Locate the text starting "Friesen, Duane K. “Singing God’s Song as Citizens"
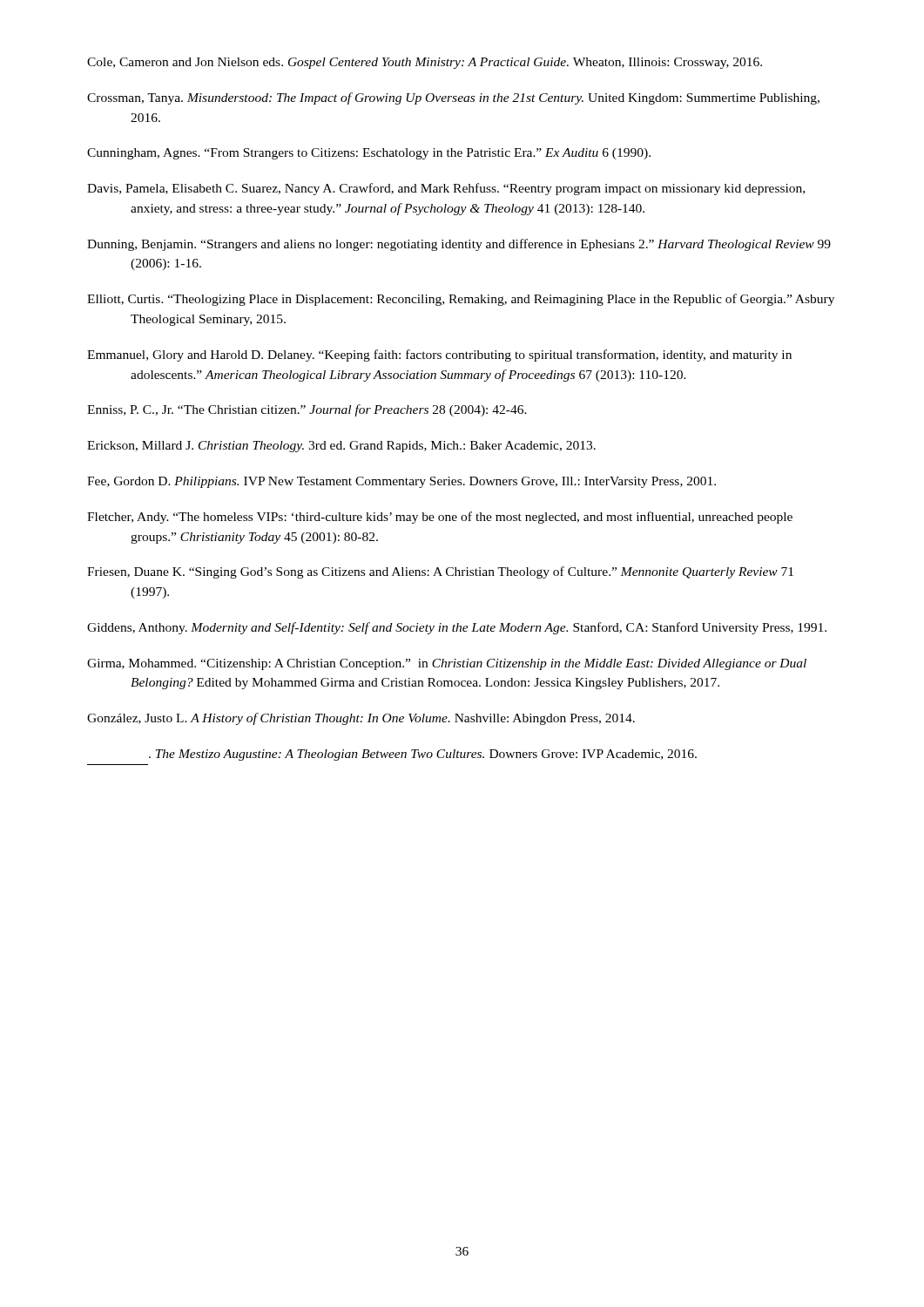This screenshot has height=1307, width=924. pyautogui.click(x=441, y=581)
